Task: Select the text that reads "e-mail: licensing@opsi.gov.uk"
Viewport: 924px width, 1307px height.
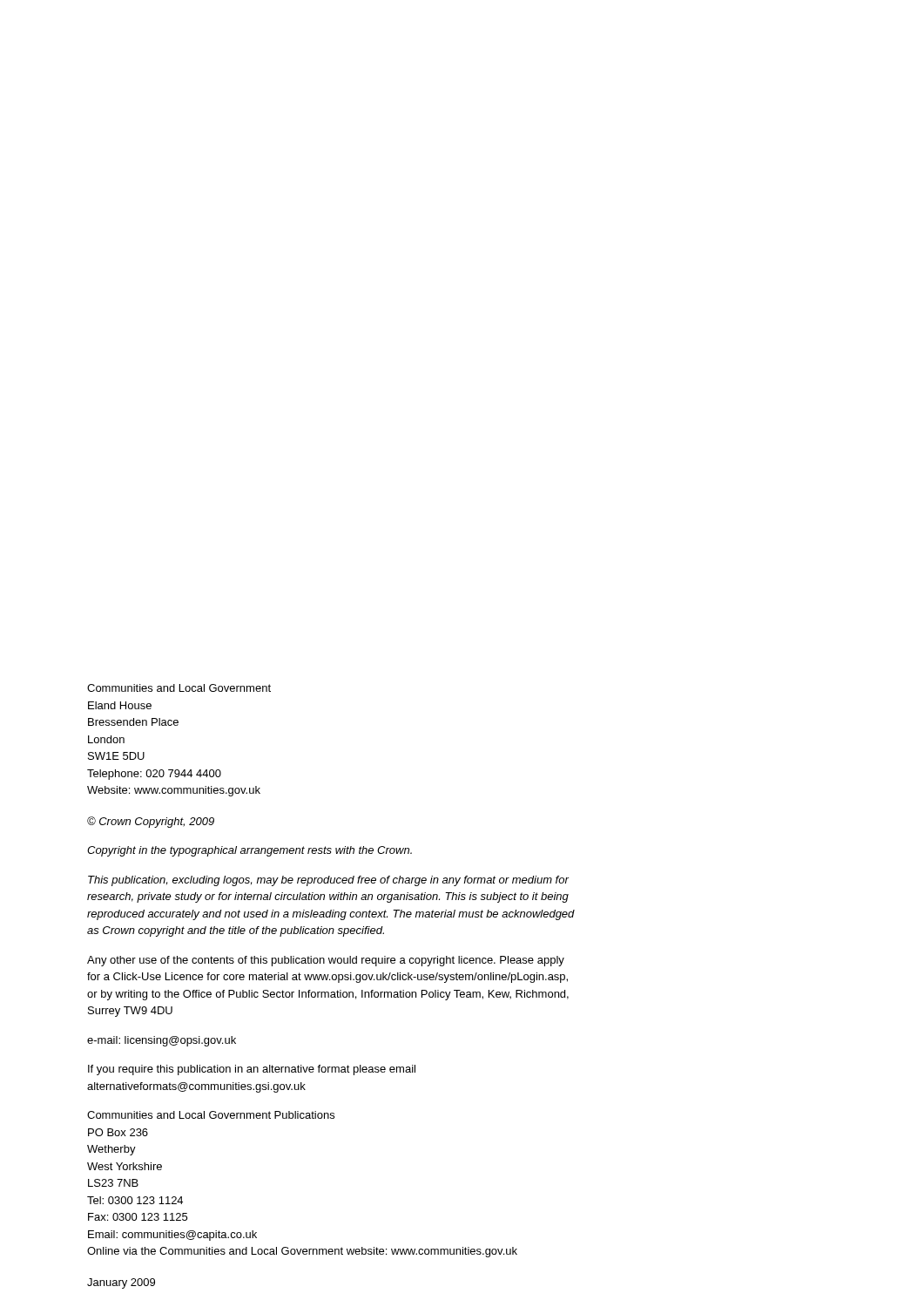Action: click(x=162, y=1039)
